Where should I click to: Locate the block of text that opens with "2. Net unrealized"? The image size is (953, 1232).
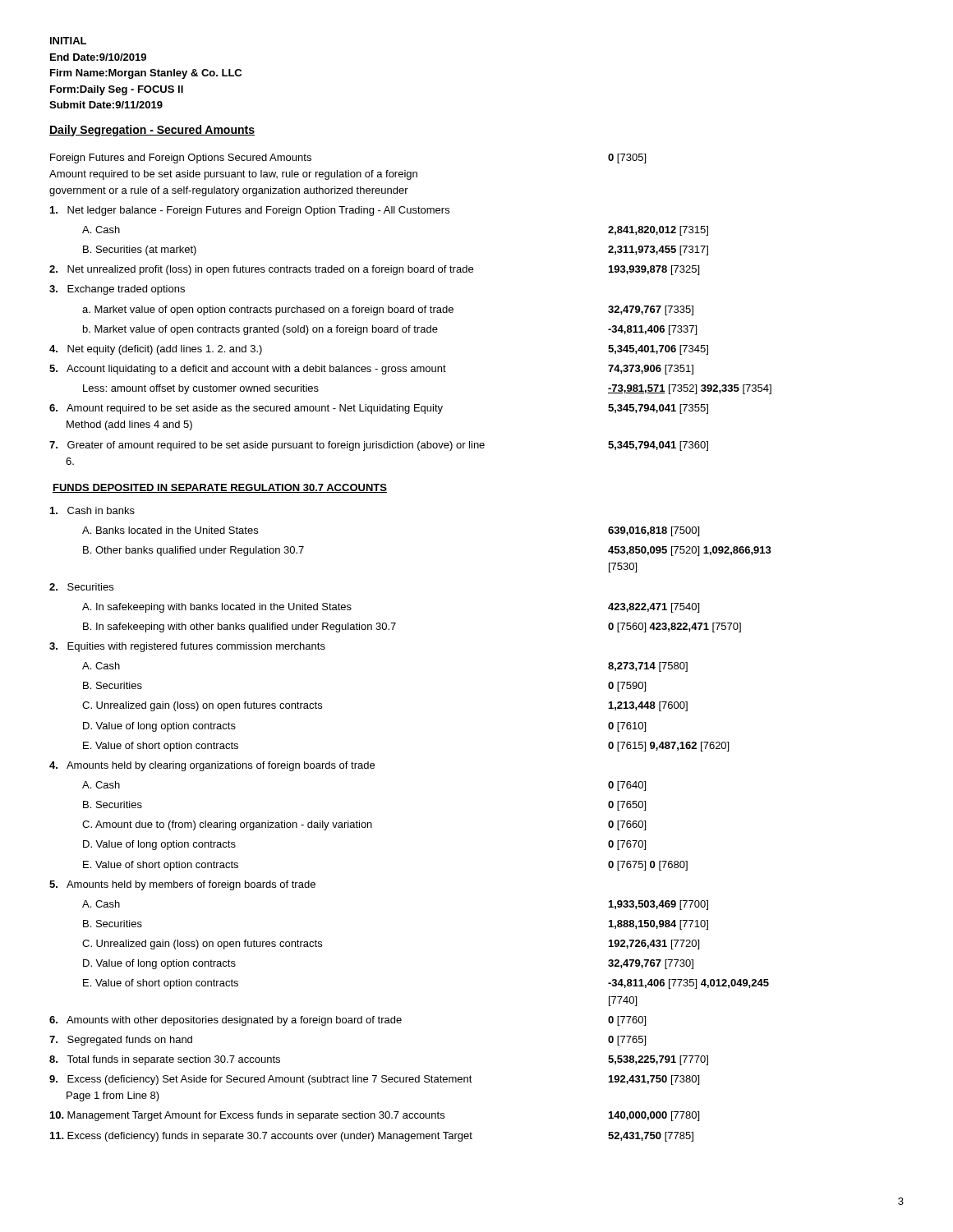point(262,270)
